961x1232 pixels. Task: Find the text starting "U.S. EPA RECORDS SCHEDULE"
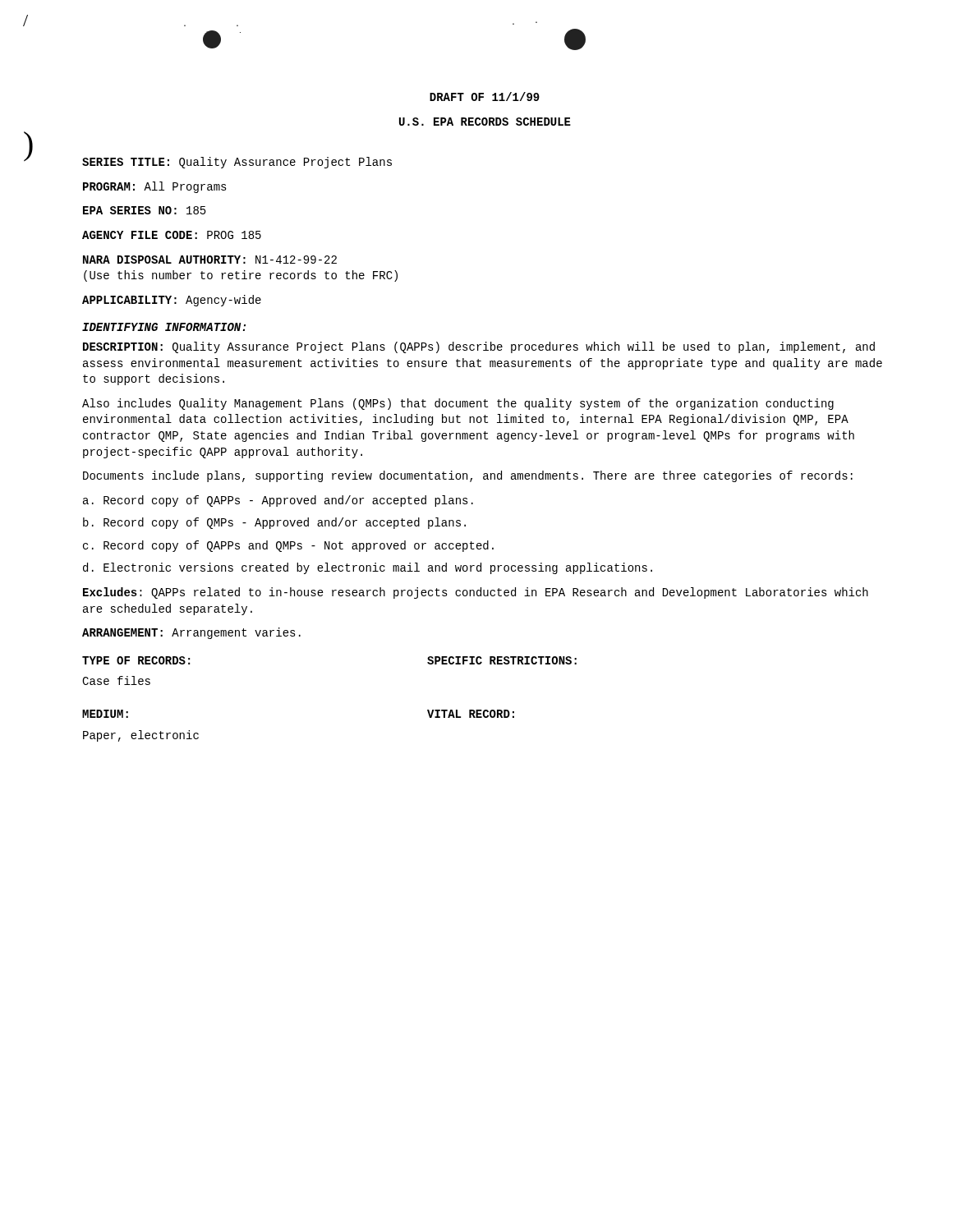[485, 122]
